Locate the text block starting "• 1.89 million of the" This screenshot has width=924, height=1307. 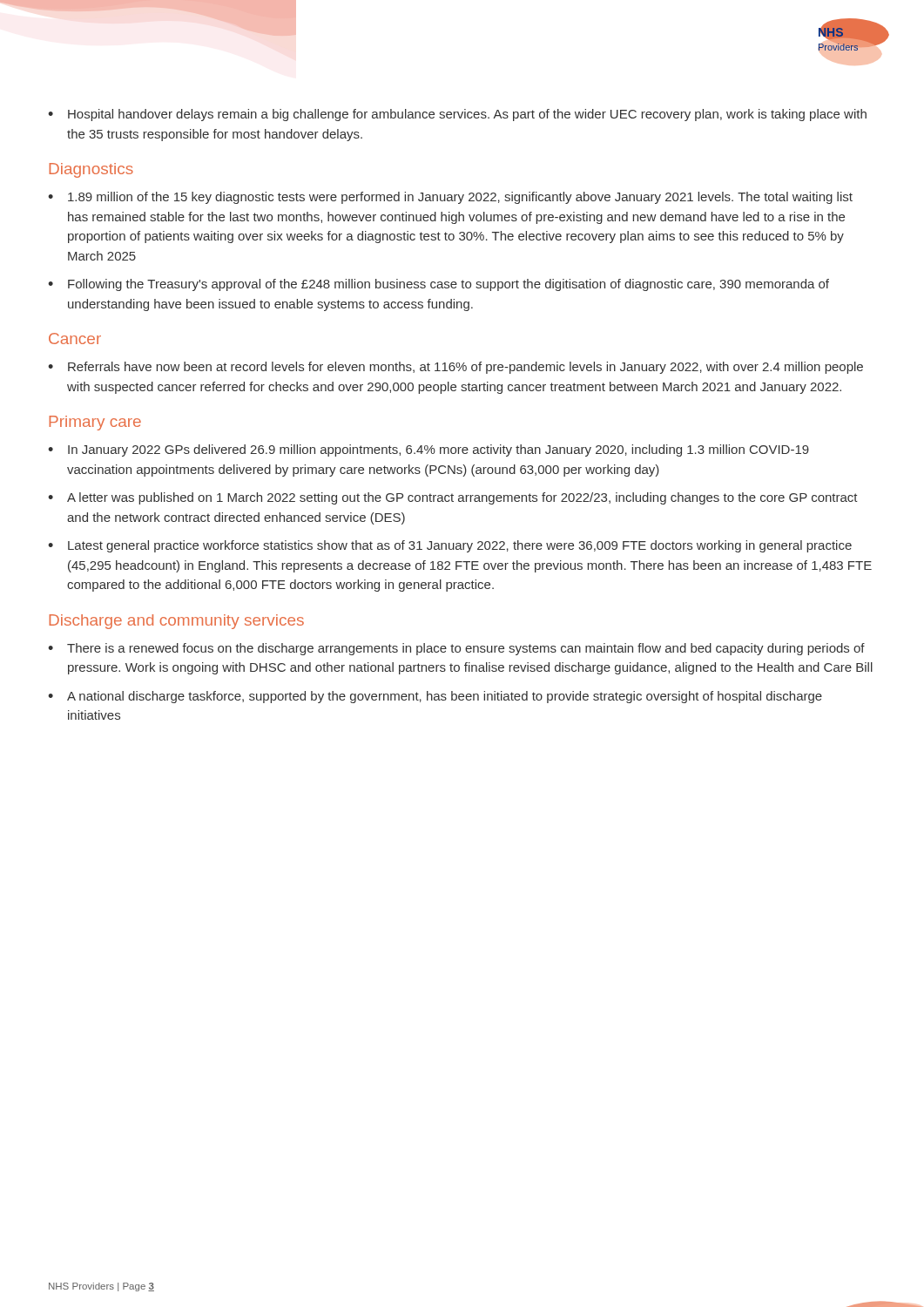coord(462,227)
